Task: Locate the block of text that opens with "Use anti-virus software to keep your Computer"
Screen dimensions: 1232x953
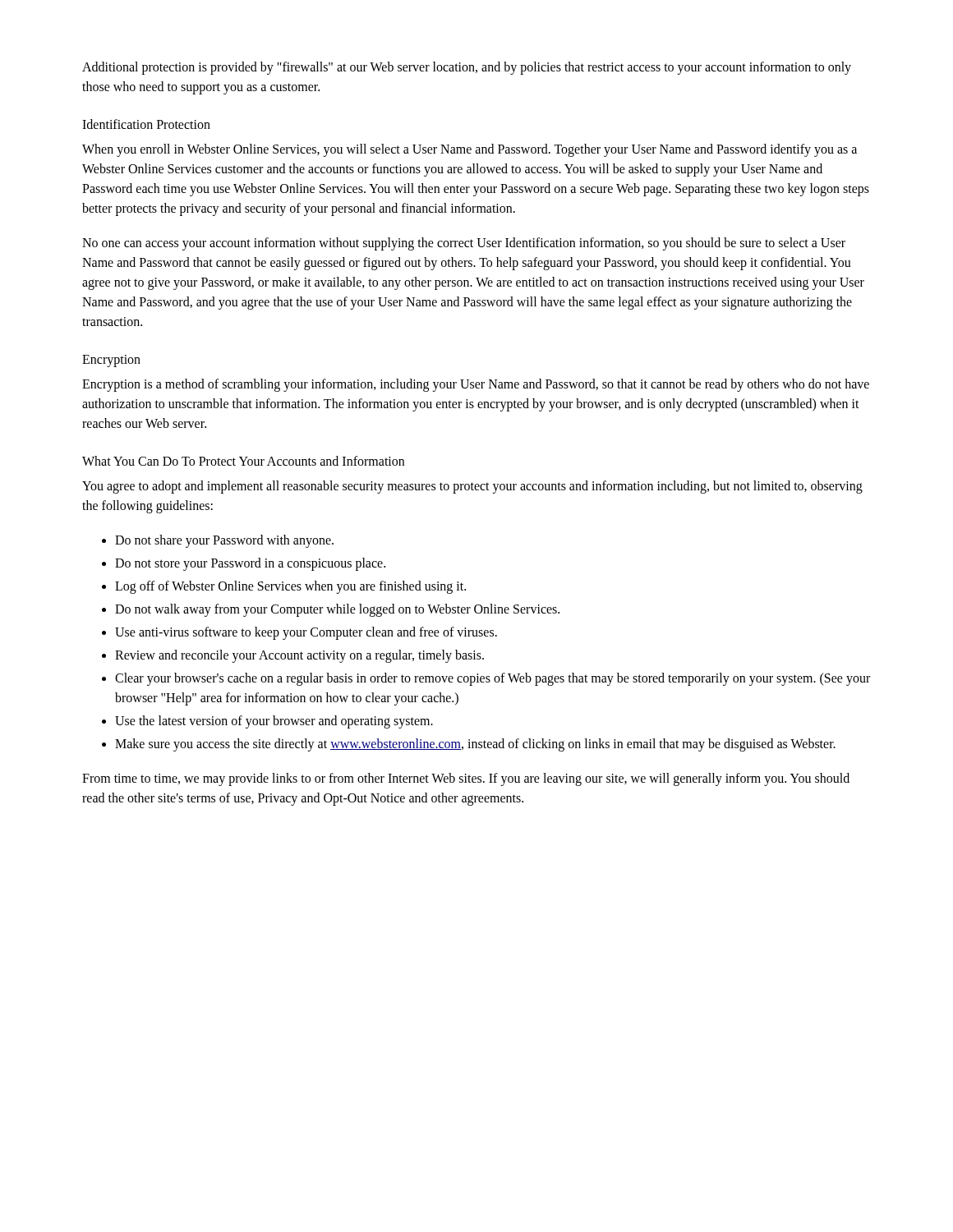Action: click(x=306, y=632)
